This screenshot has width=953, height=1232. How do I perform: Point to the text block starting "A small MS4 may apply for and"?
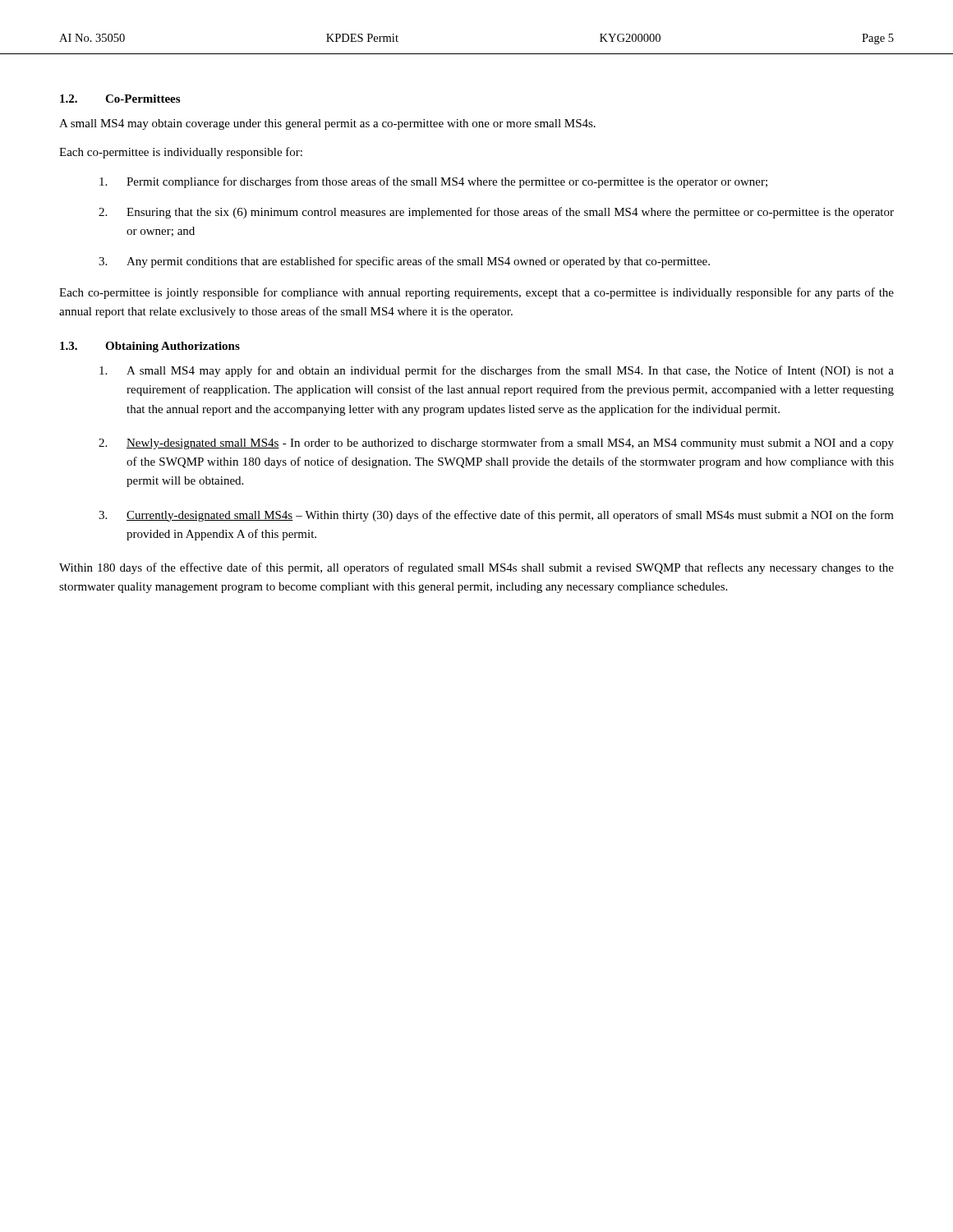pos(476,390)
